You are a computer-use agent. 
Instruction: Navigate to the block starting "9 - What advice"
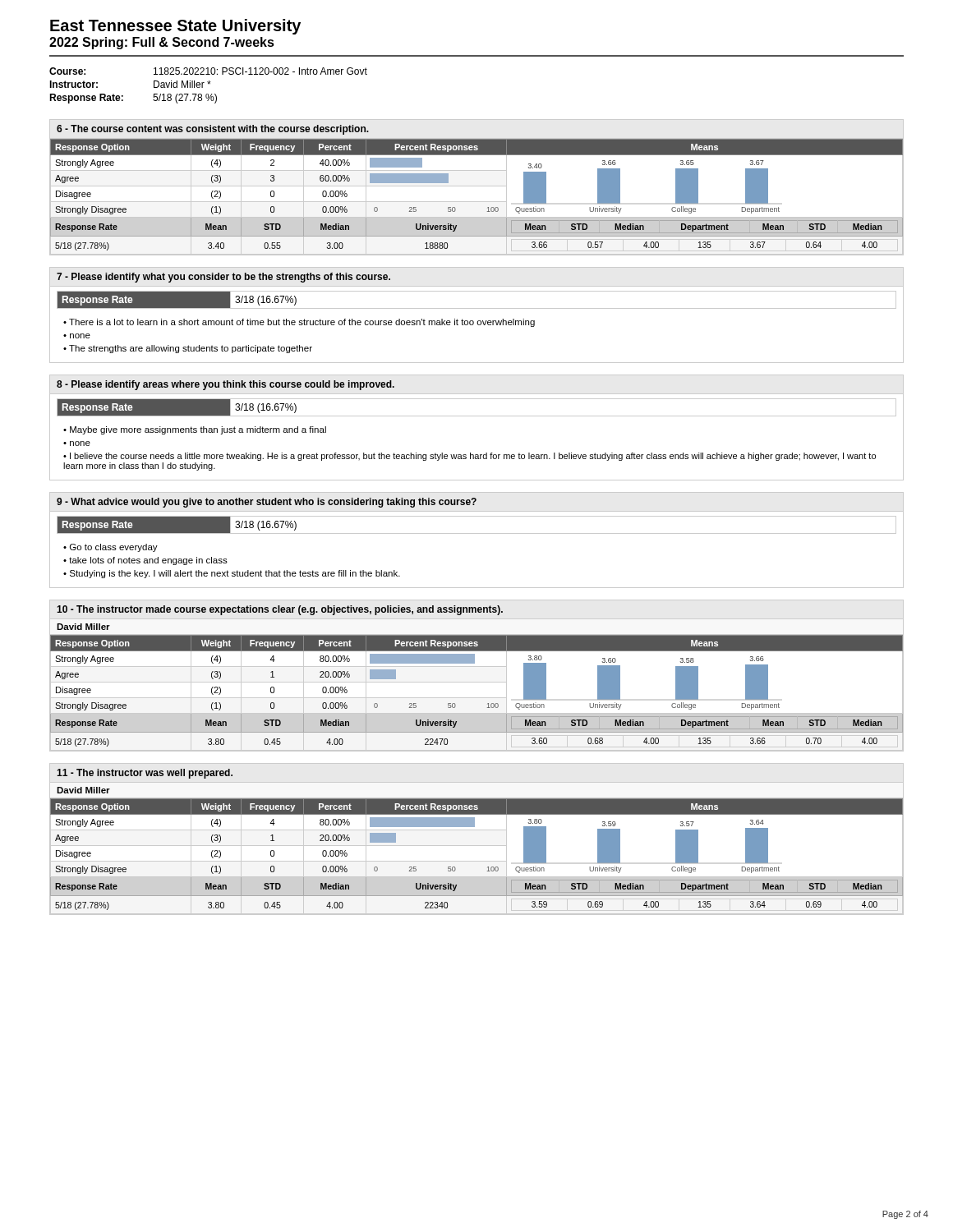pyautogui.click(x=476, y=540)
